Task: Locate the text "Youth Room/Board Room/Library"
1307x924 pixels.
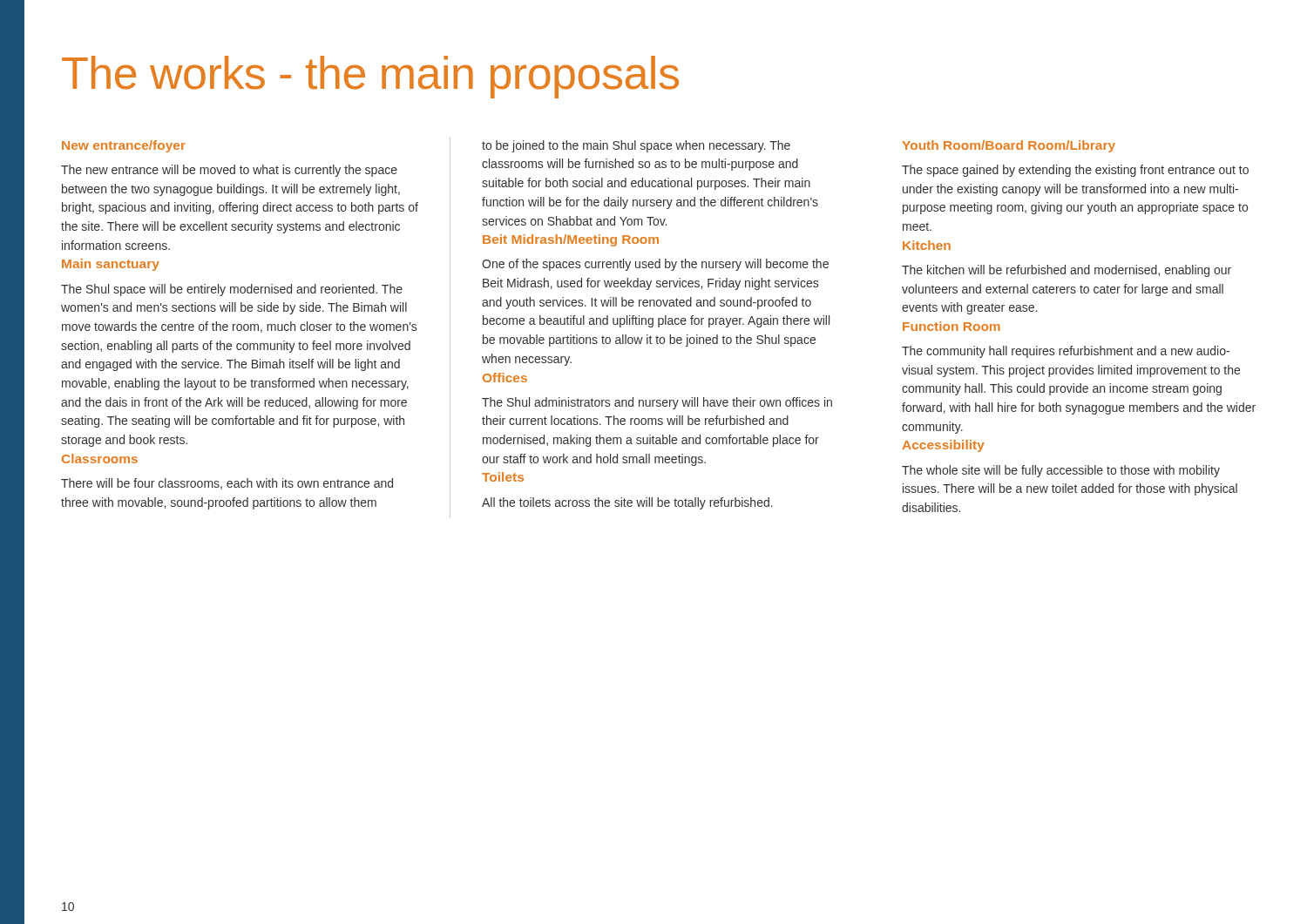Action: [1080, 145]
